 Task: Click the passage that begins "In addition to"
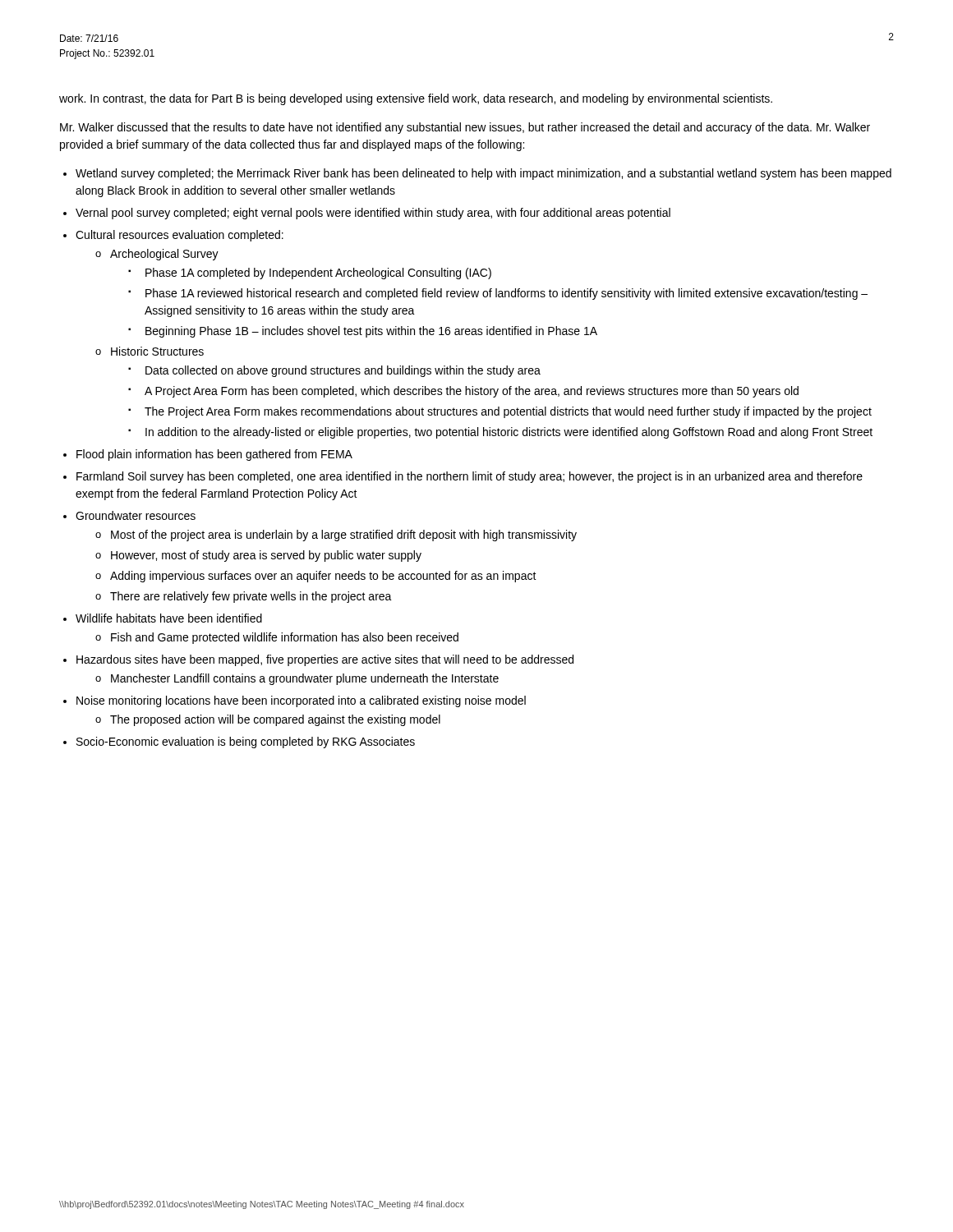pos(509,432)
